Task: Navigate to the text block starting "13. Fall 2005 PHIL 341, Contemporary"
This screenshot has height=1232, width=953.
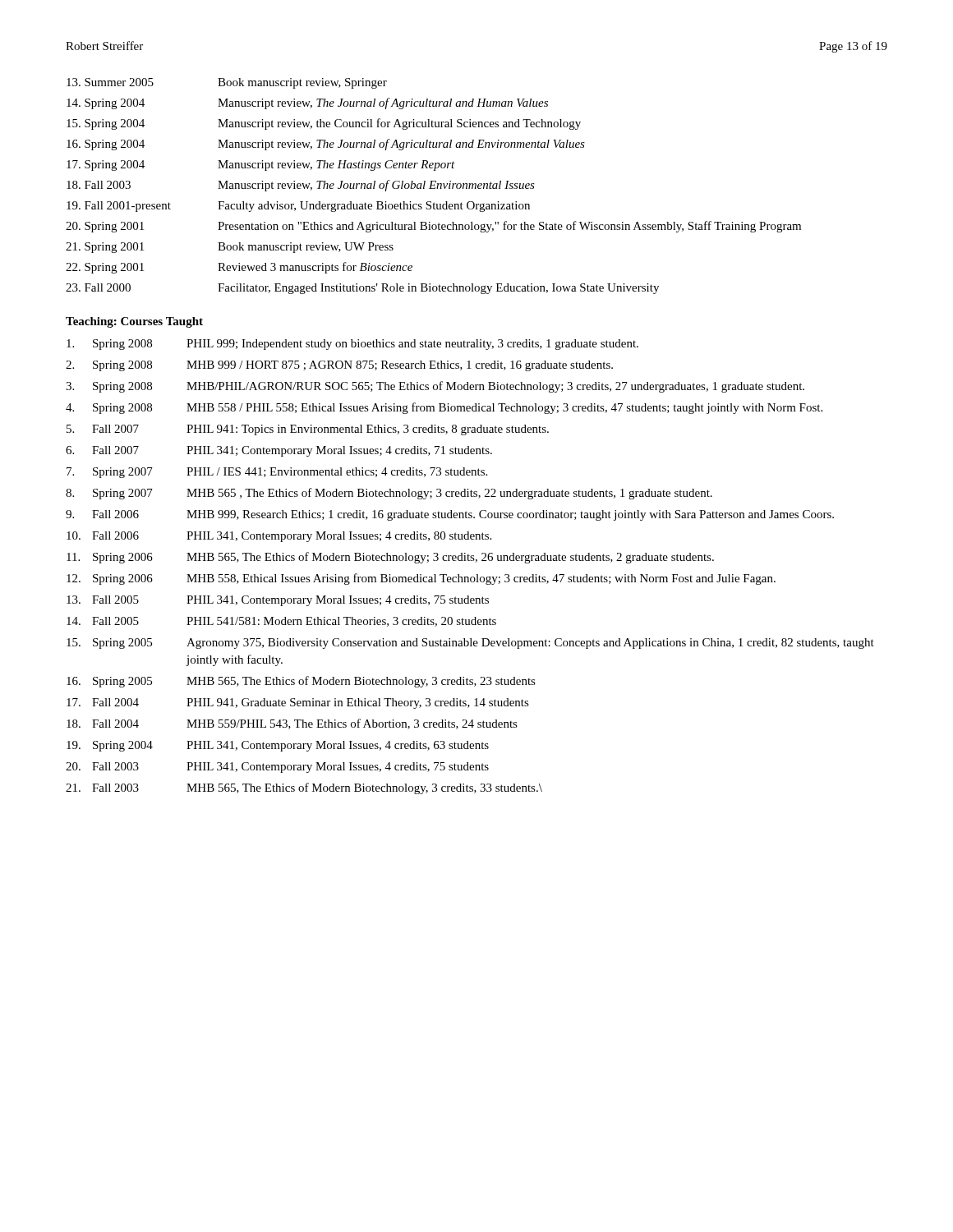Action: [x=476, y=600]
